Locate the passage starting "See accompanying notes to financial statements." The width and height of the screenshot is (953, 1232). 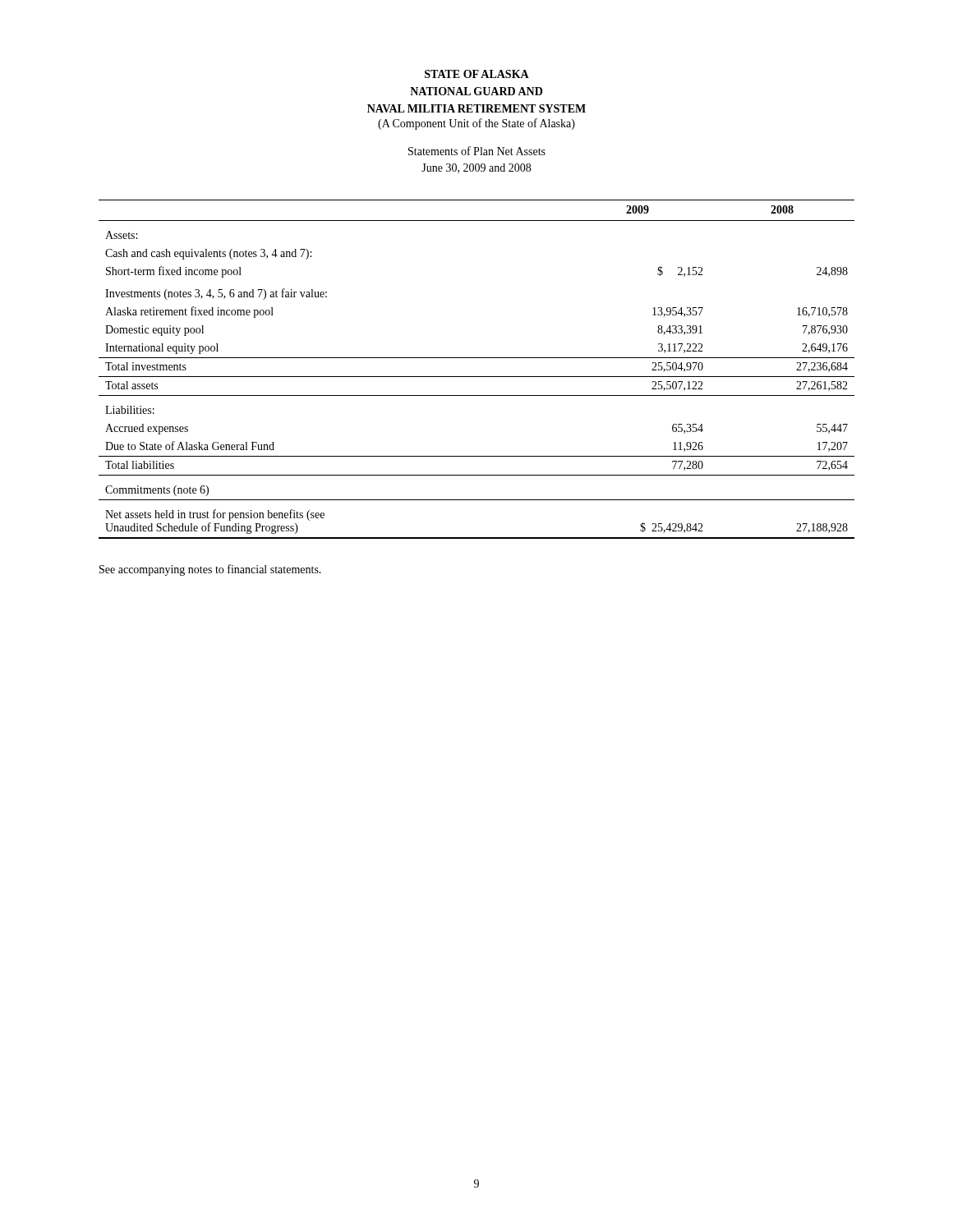pos(210,570)
